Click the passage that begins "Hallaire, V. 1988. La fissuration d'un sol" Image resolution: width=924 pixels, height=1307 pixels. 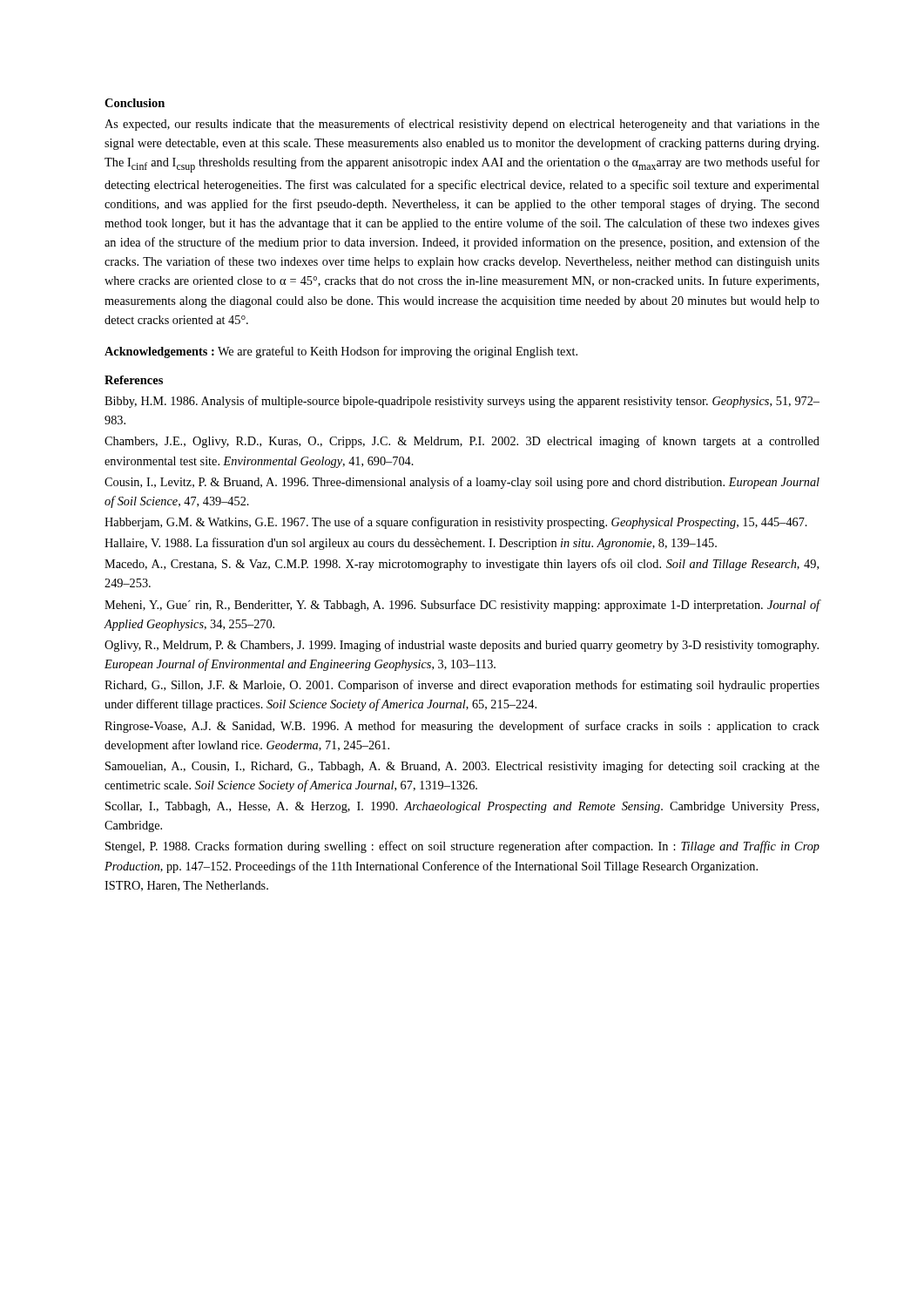[x=411, y=543]
